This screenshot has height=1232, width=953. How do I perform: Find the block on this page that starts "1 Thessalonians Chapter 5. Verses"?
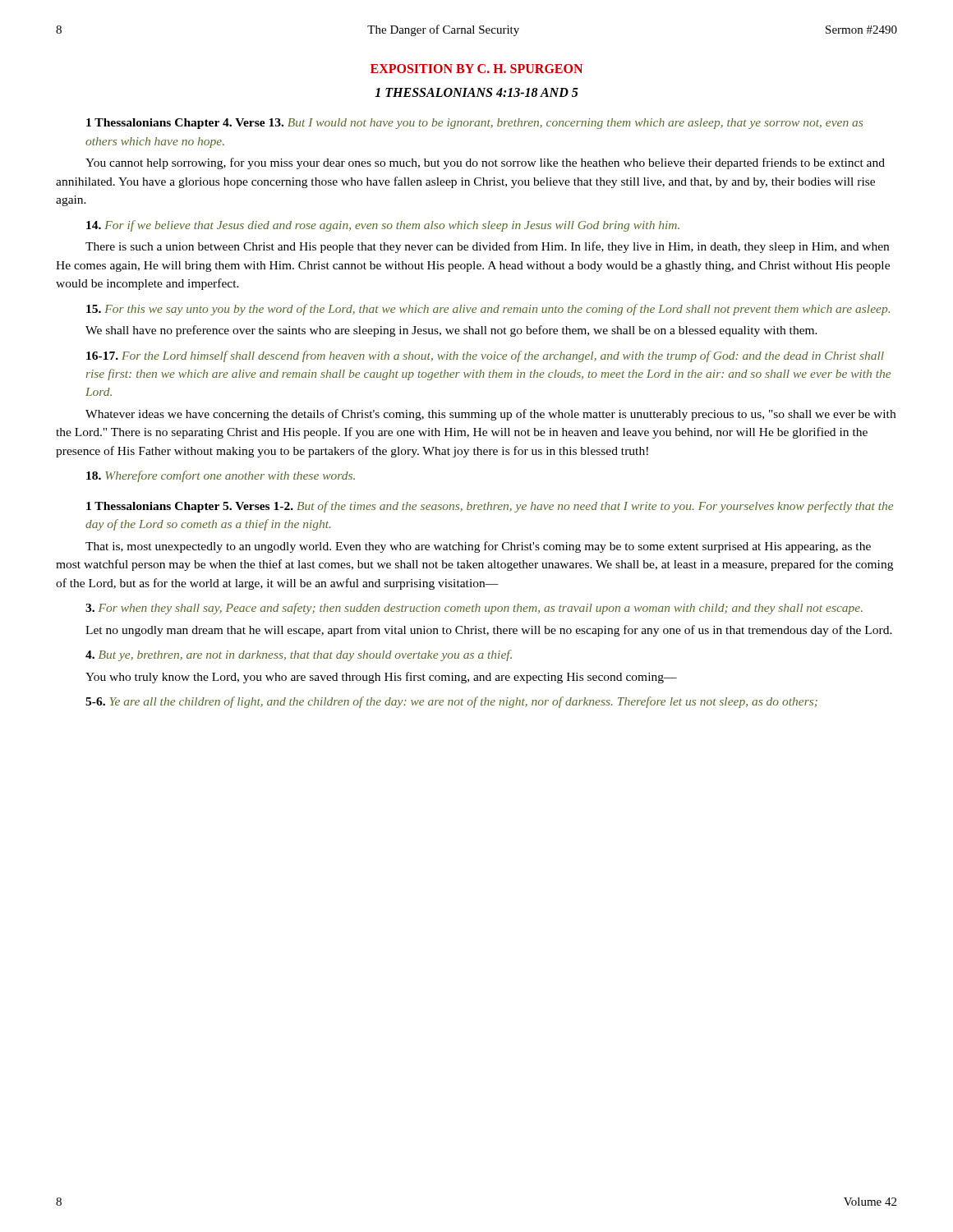pyautogui.click(x=490, y=515)
